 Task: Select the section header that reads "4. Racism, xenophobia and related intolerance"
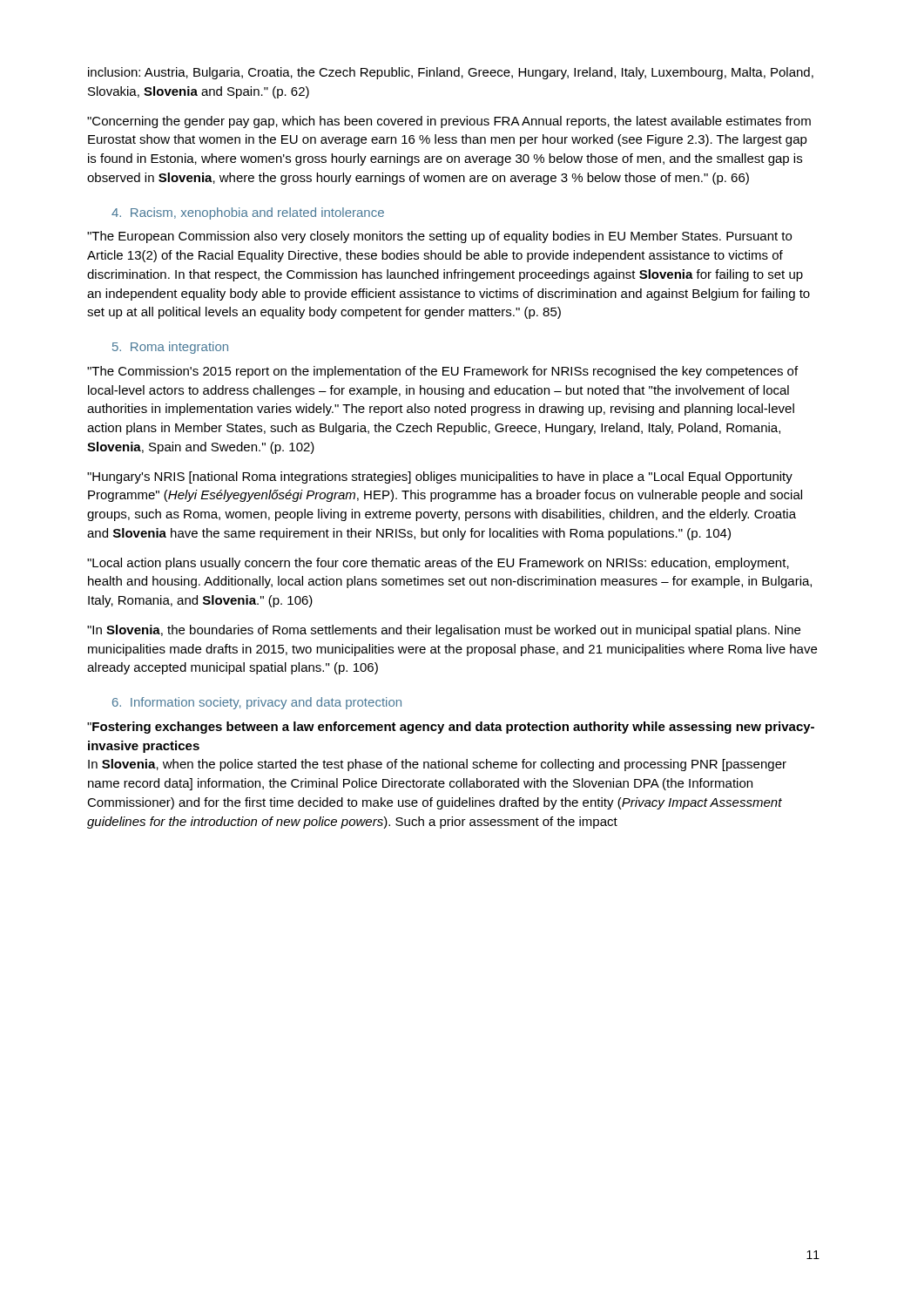(x=248, y=212)
